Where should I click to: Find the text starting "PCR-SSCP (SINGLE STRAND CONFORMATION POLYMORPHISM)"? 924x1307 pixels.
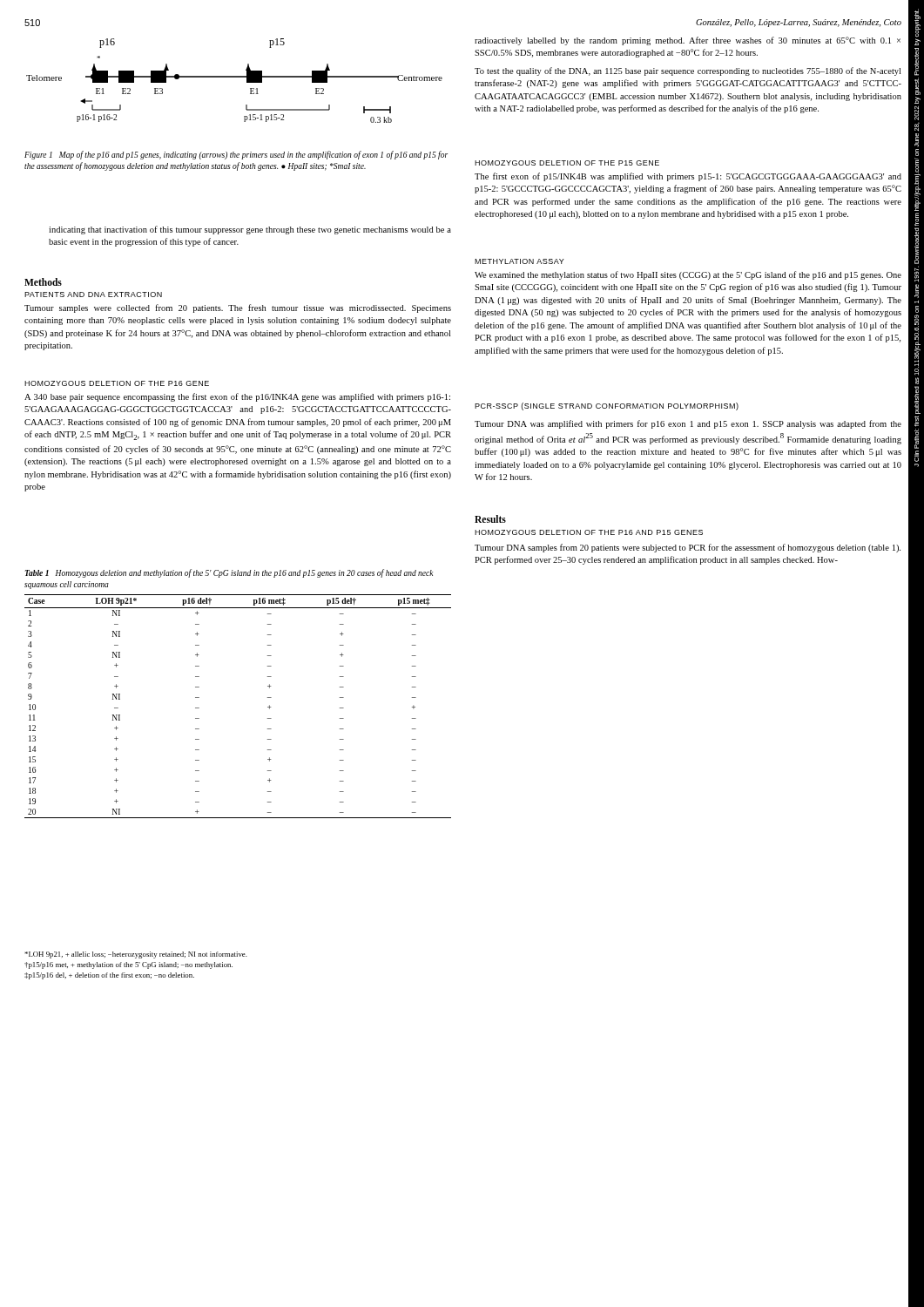[x=607, y=406]
